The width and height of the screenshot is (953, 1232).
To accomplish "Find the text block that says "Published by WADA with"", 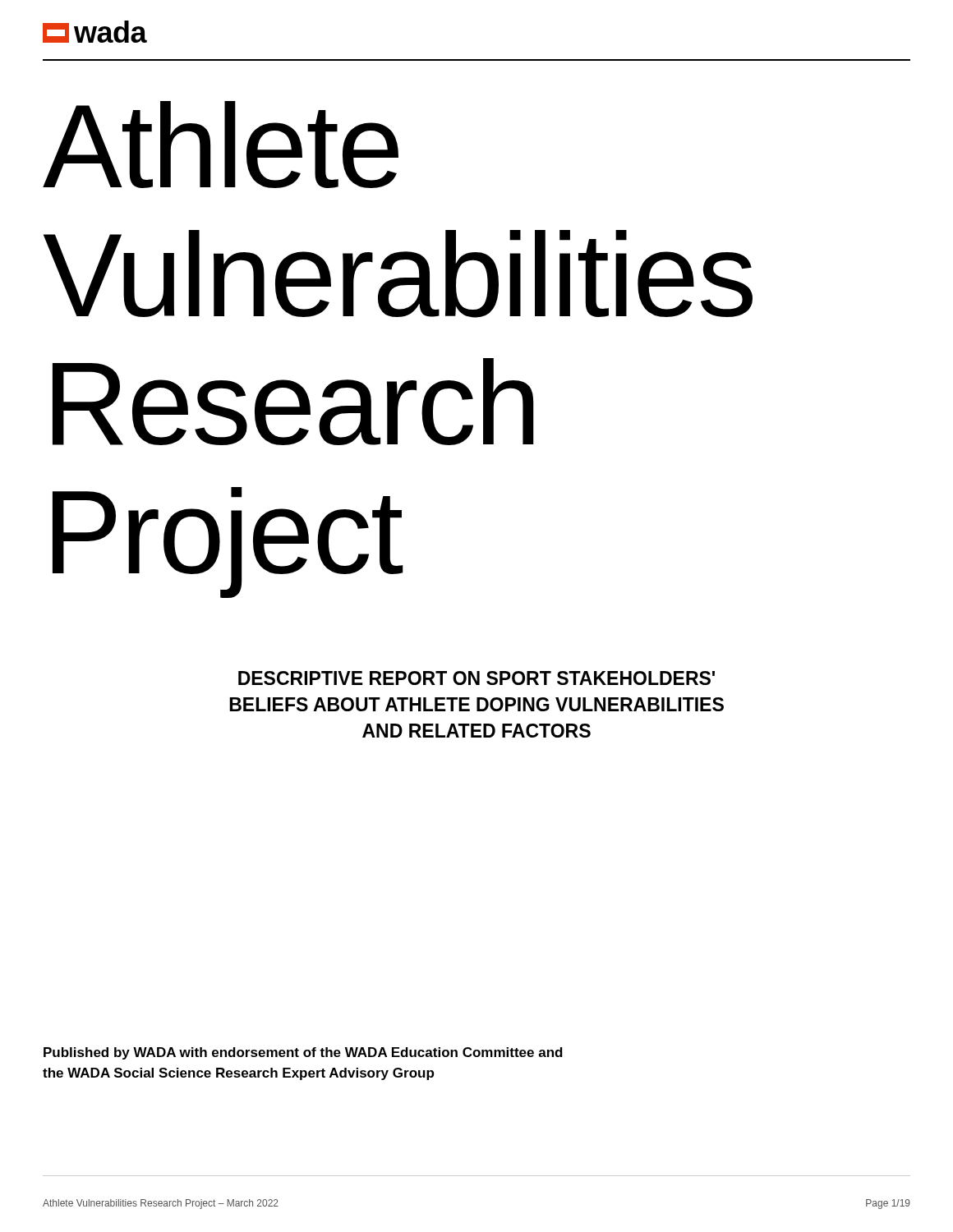I will point(476,1063).
